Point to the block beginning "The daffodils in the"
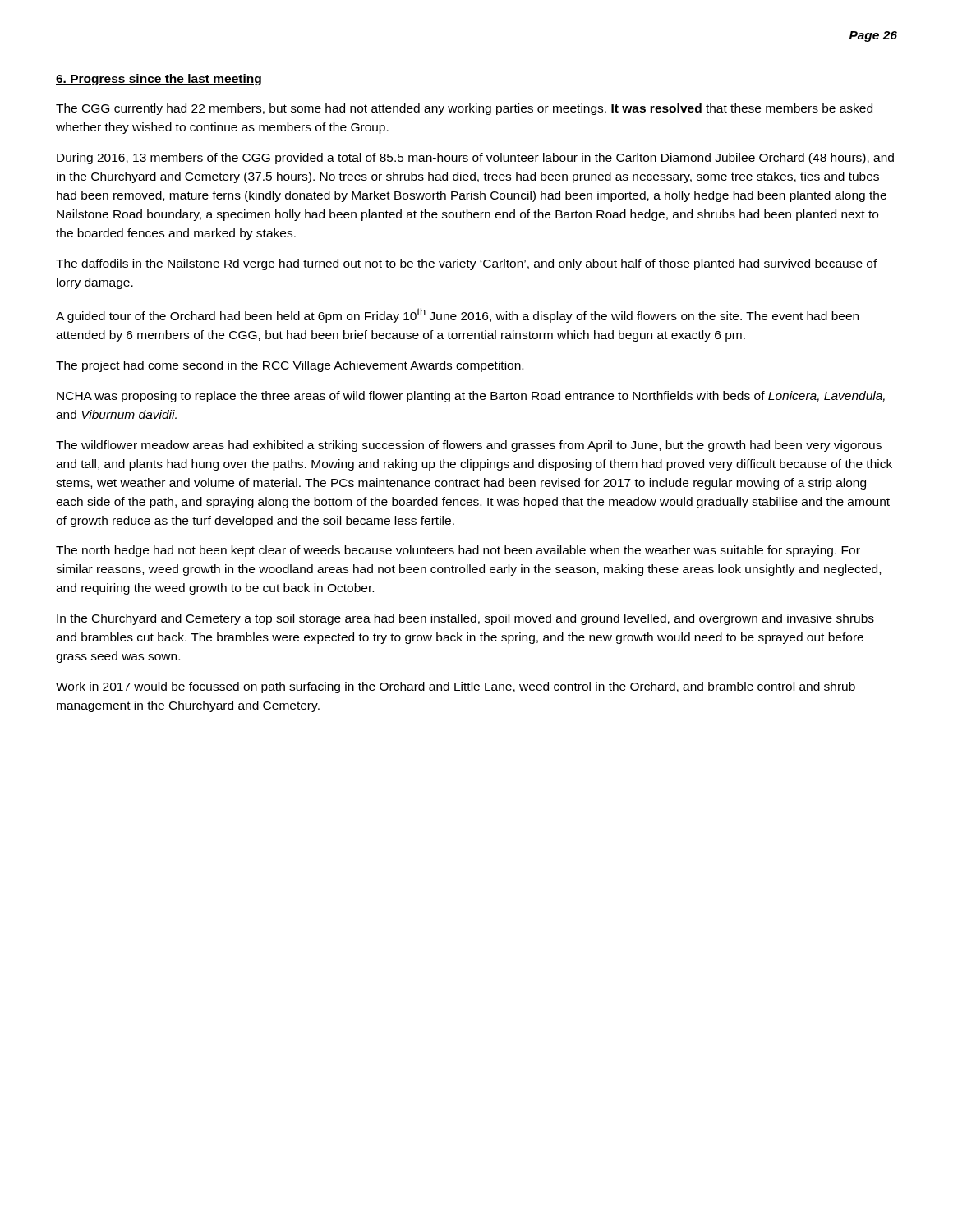This screenshot has height=1232, width=953. point(466,273)
